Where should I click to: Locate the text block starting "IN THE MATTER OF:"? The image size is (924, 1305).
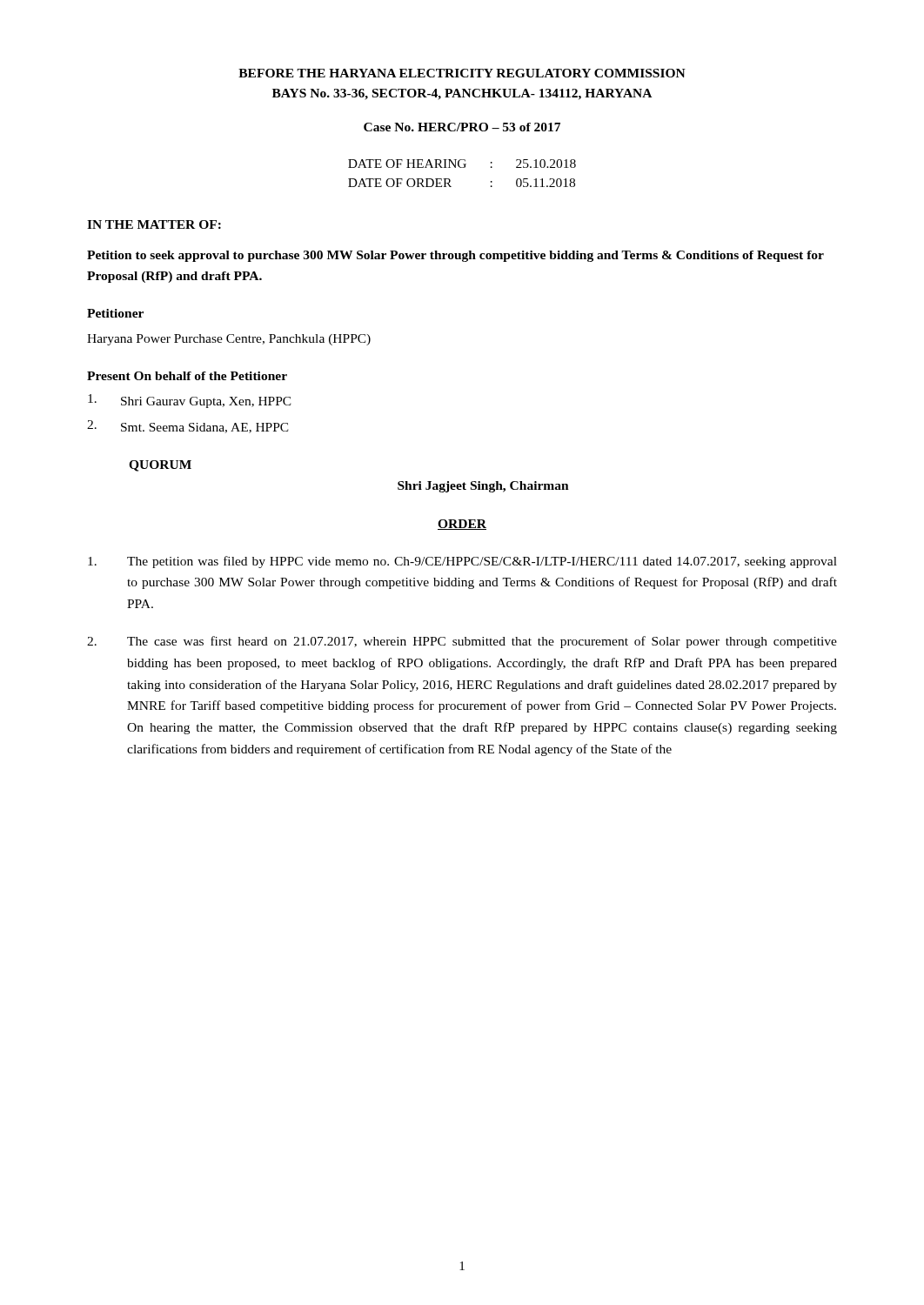point(154,224)
